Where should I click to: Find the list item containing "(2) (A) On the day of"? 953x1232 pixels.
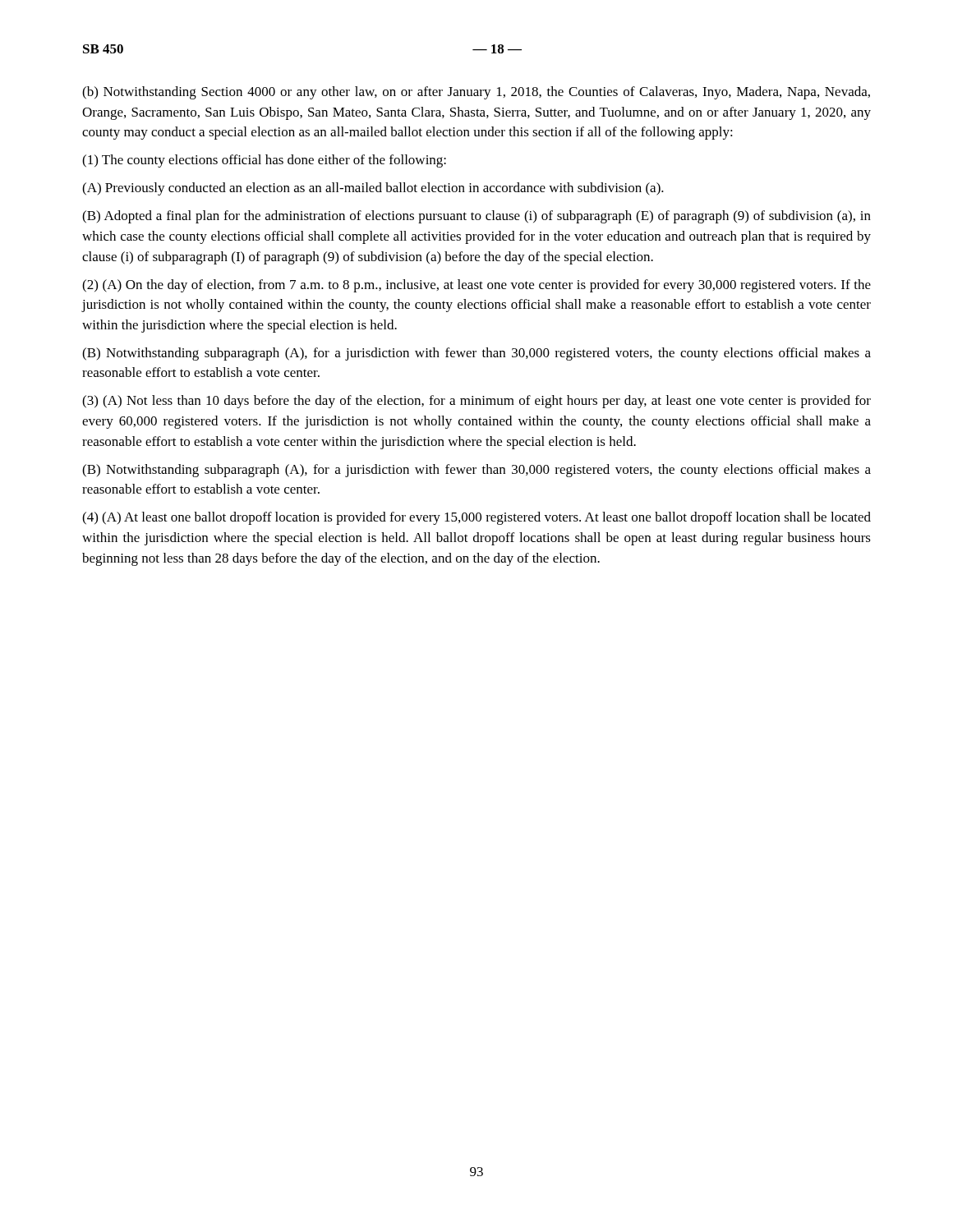click(x=476, y=305)
